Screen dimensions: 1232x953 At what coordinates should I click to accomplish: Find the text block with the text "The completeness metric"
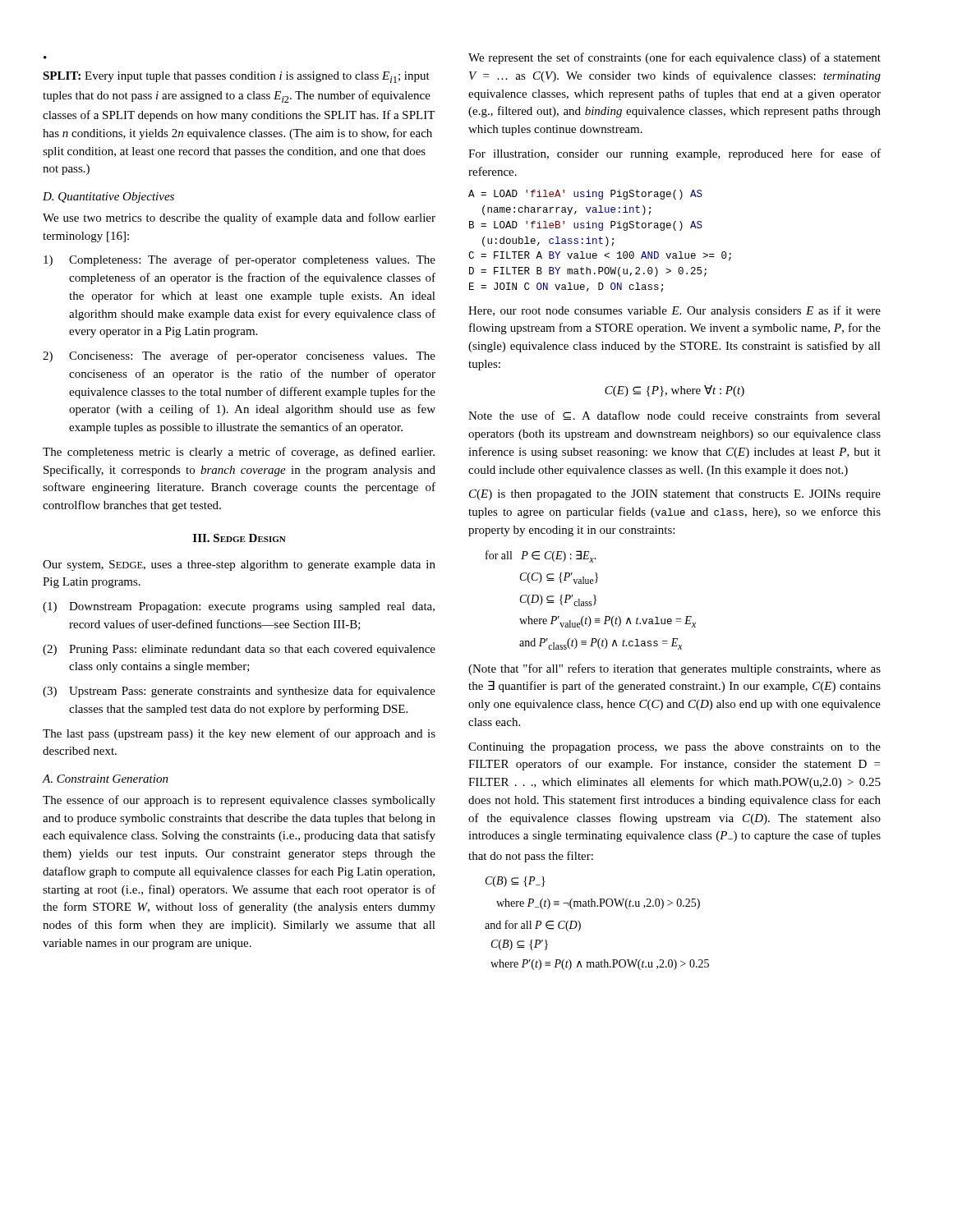point(239,479)
